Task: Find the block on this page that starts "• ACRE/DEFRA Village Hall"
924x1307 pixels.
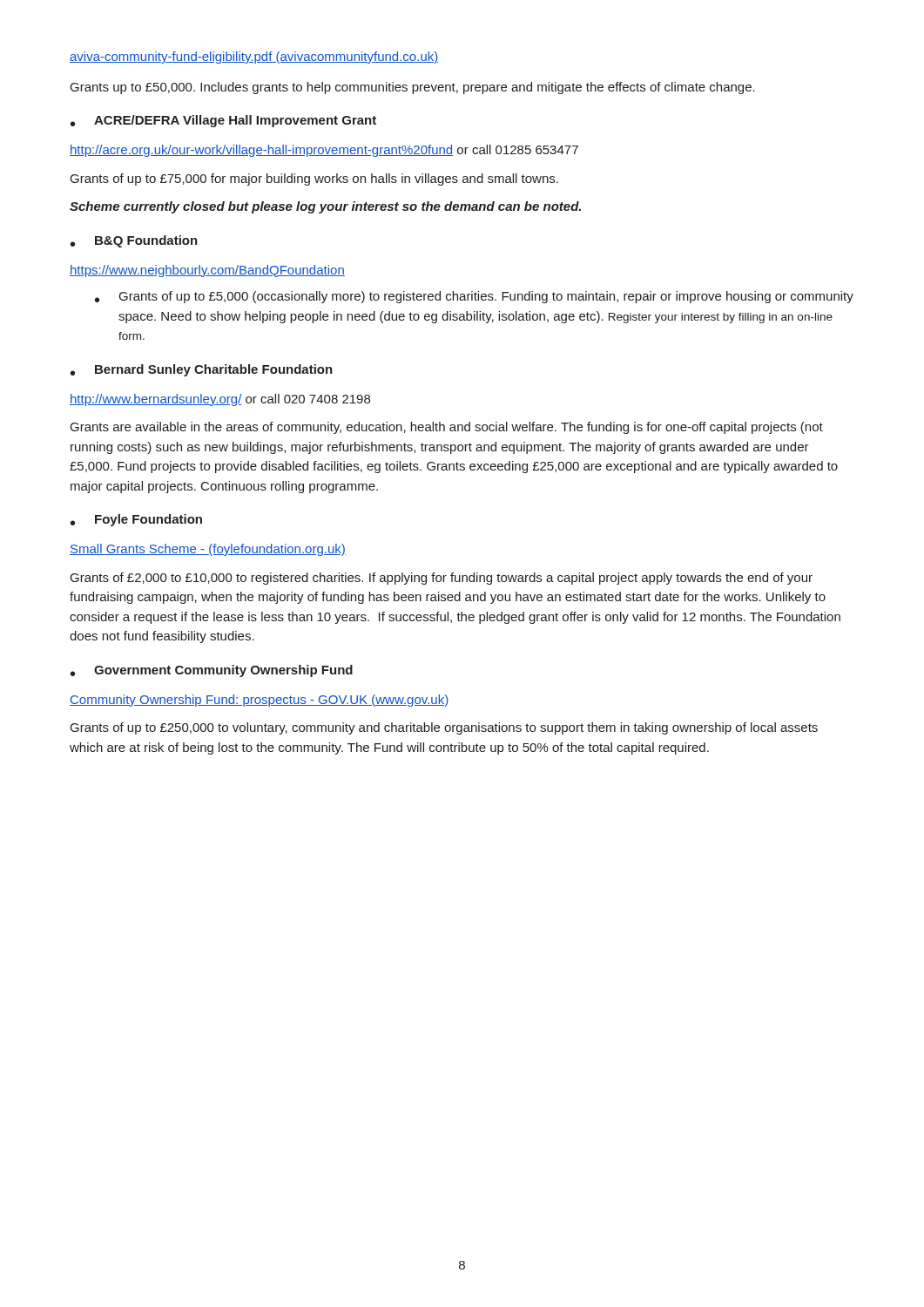Action: tap(223, 121)
